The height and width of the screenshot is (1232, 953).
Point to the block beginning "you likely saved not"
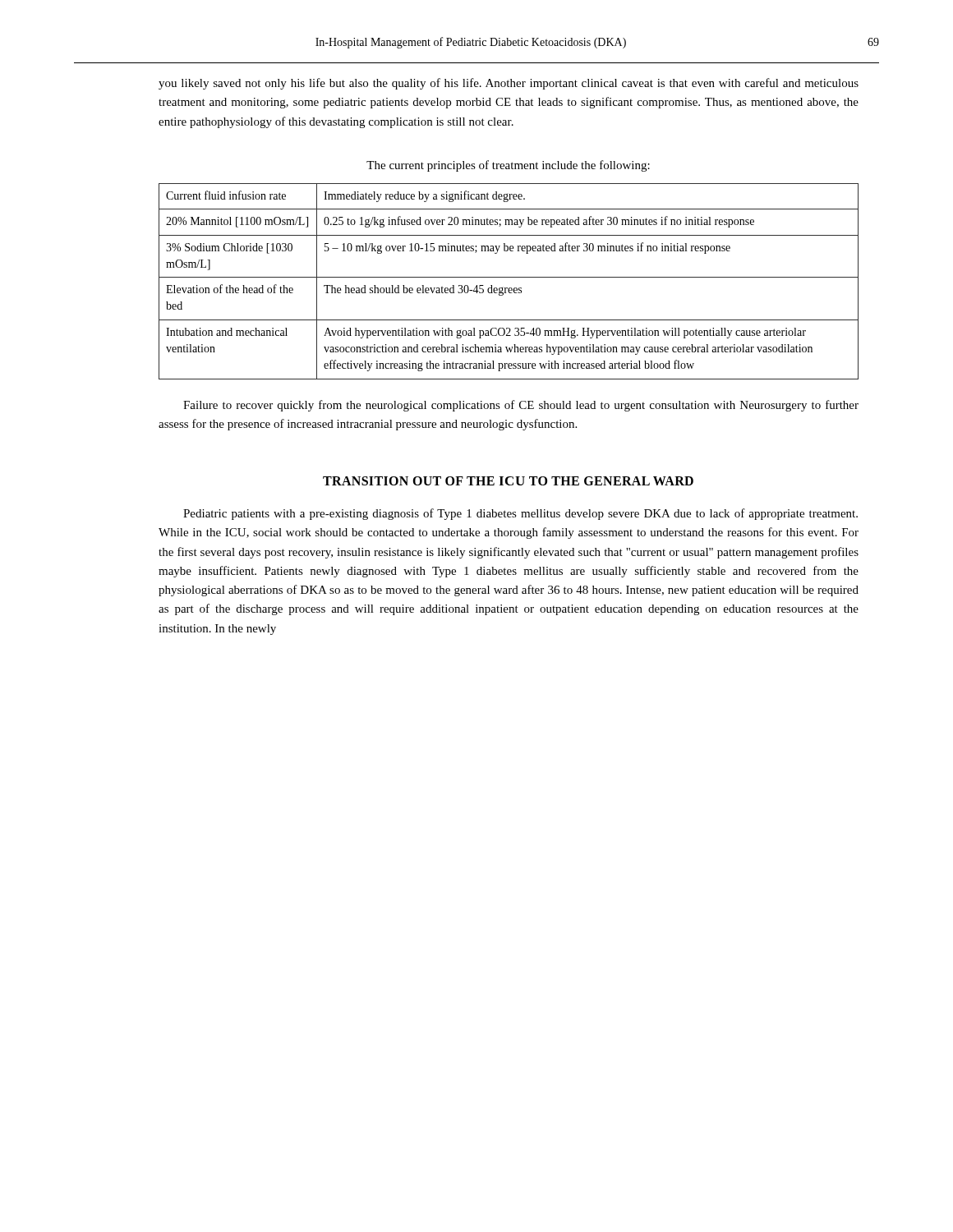(x=509, y=102)
